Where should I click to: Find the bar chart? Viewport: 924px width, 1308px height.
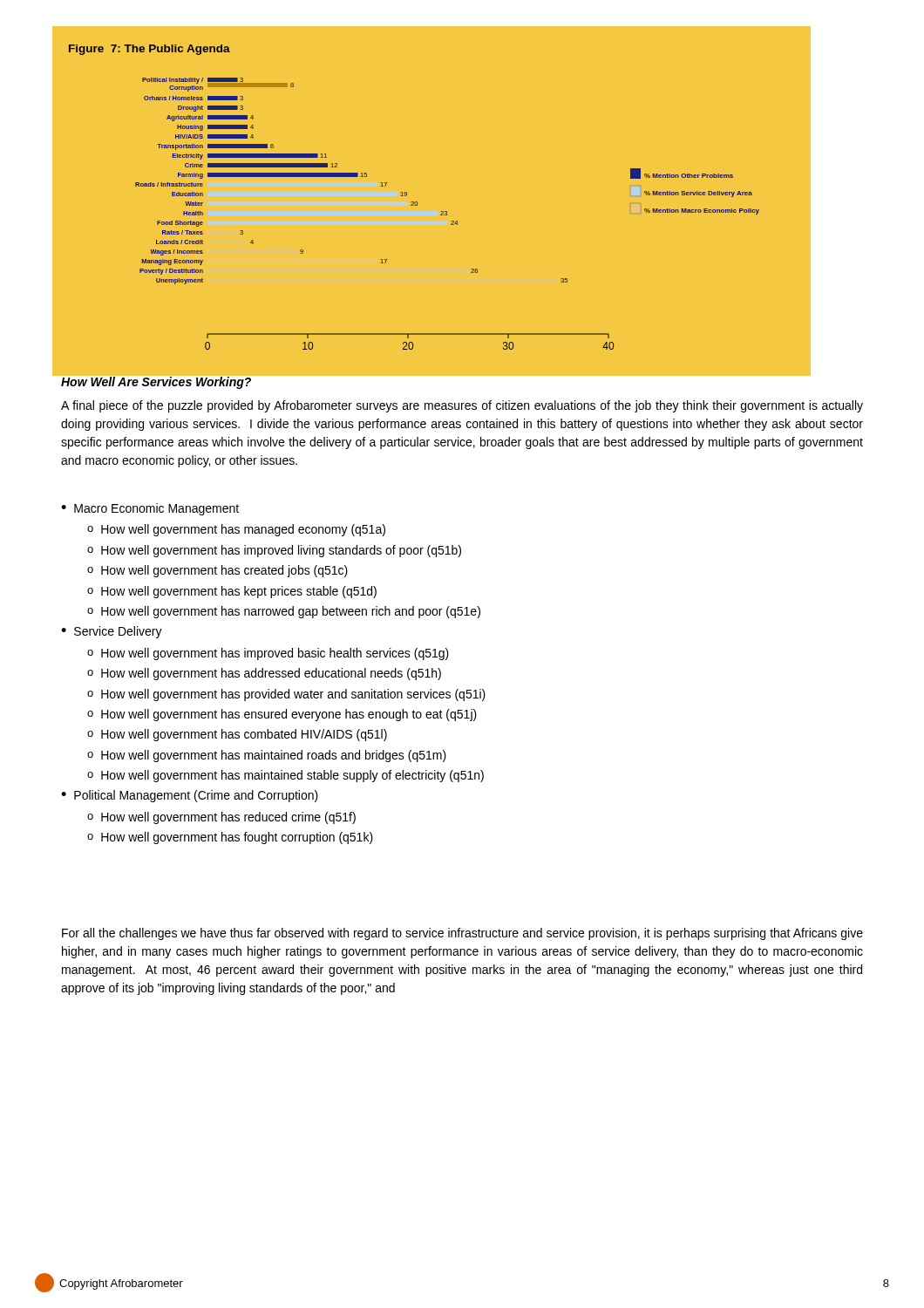coord(432,201)
